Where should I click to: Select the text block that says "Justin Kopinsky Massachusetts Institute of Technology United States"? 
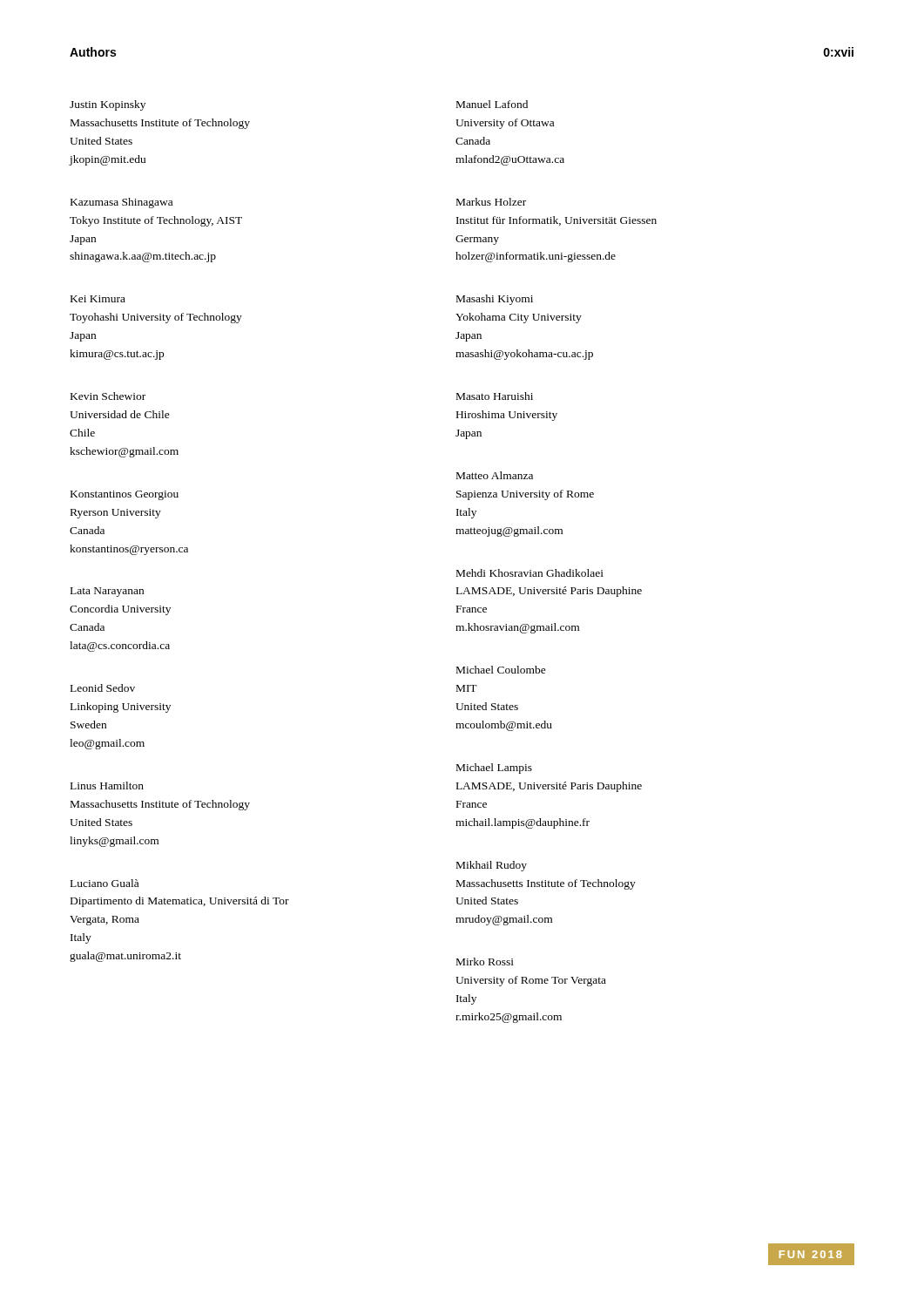160,131
